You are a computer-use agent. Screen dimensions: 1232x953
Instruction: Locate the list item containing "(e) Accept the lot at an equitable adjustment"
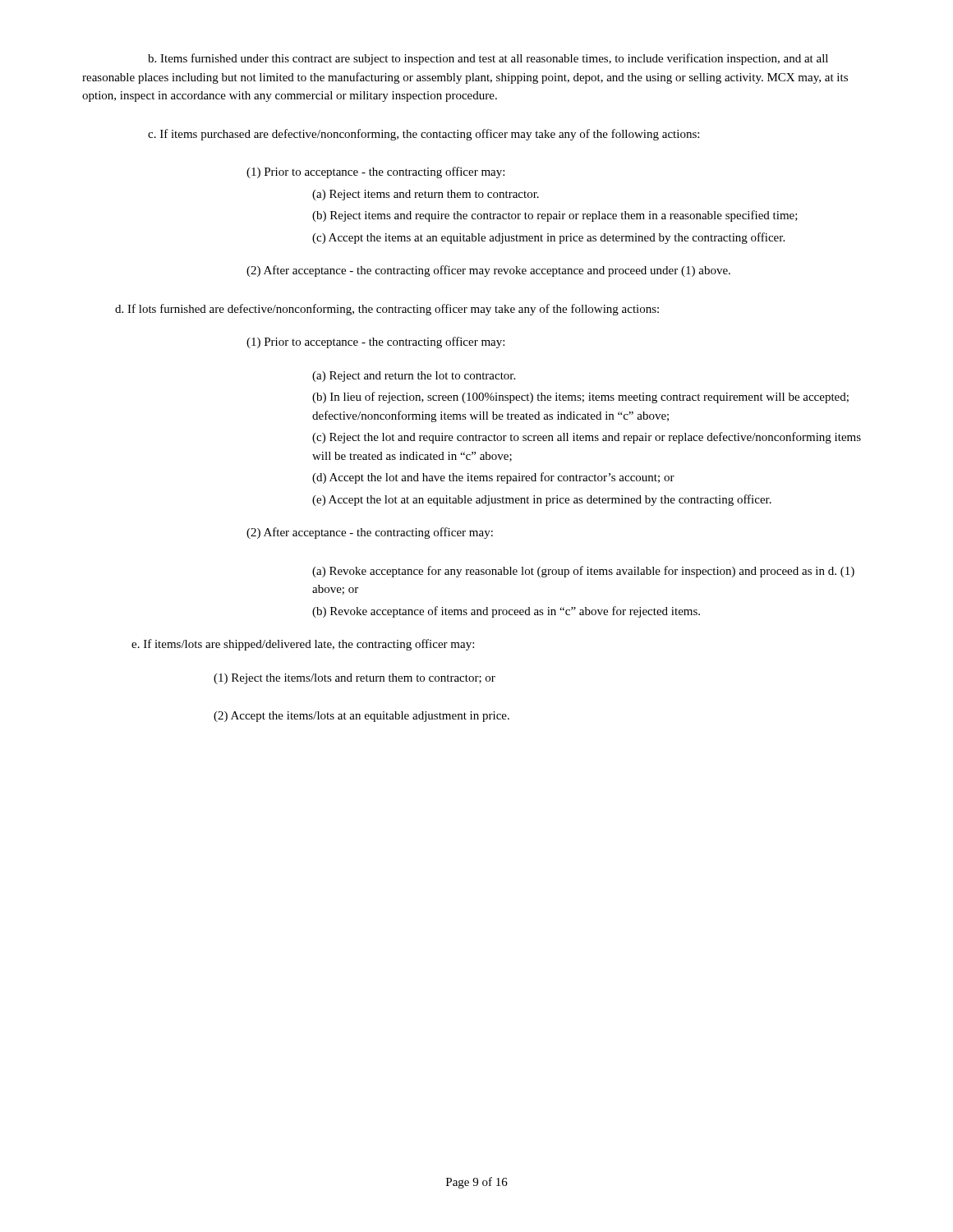(592, 499)
